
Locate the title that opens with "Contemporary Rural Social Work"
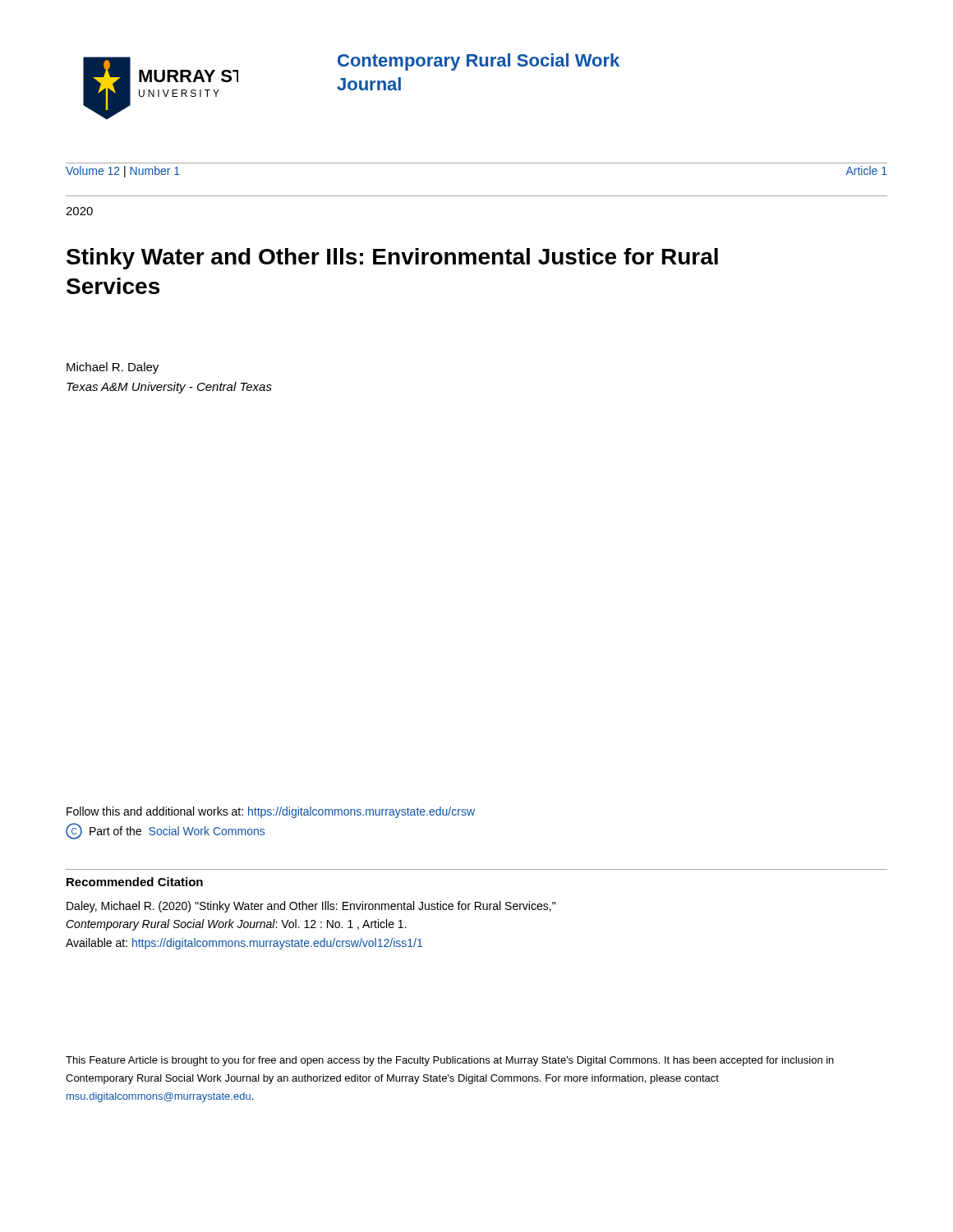coord(478,73)
